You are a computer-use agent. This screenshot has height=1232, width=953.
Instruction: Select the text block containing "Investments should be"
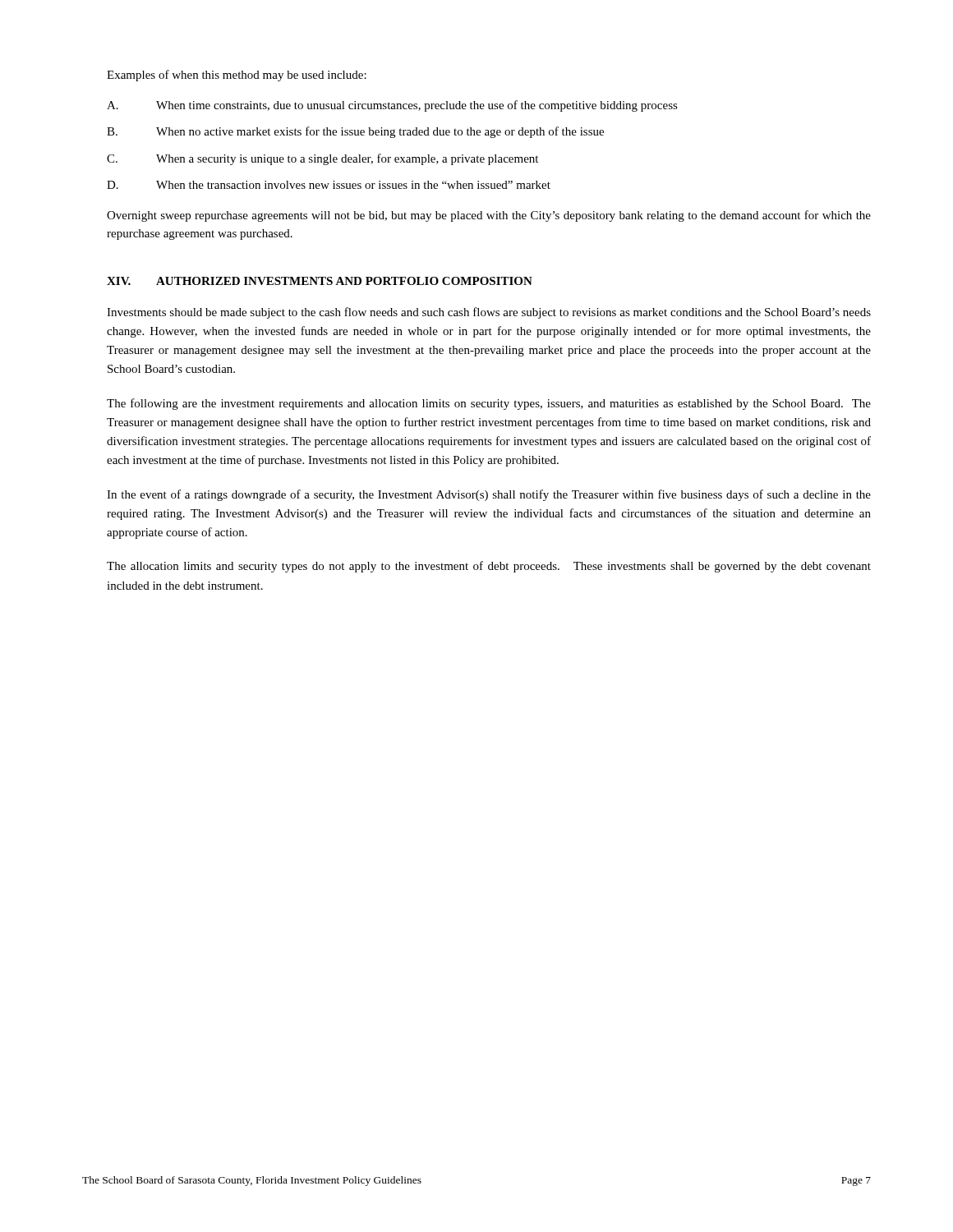489,340
